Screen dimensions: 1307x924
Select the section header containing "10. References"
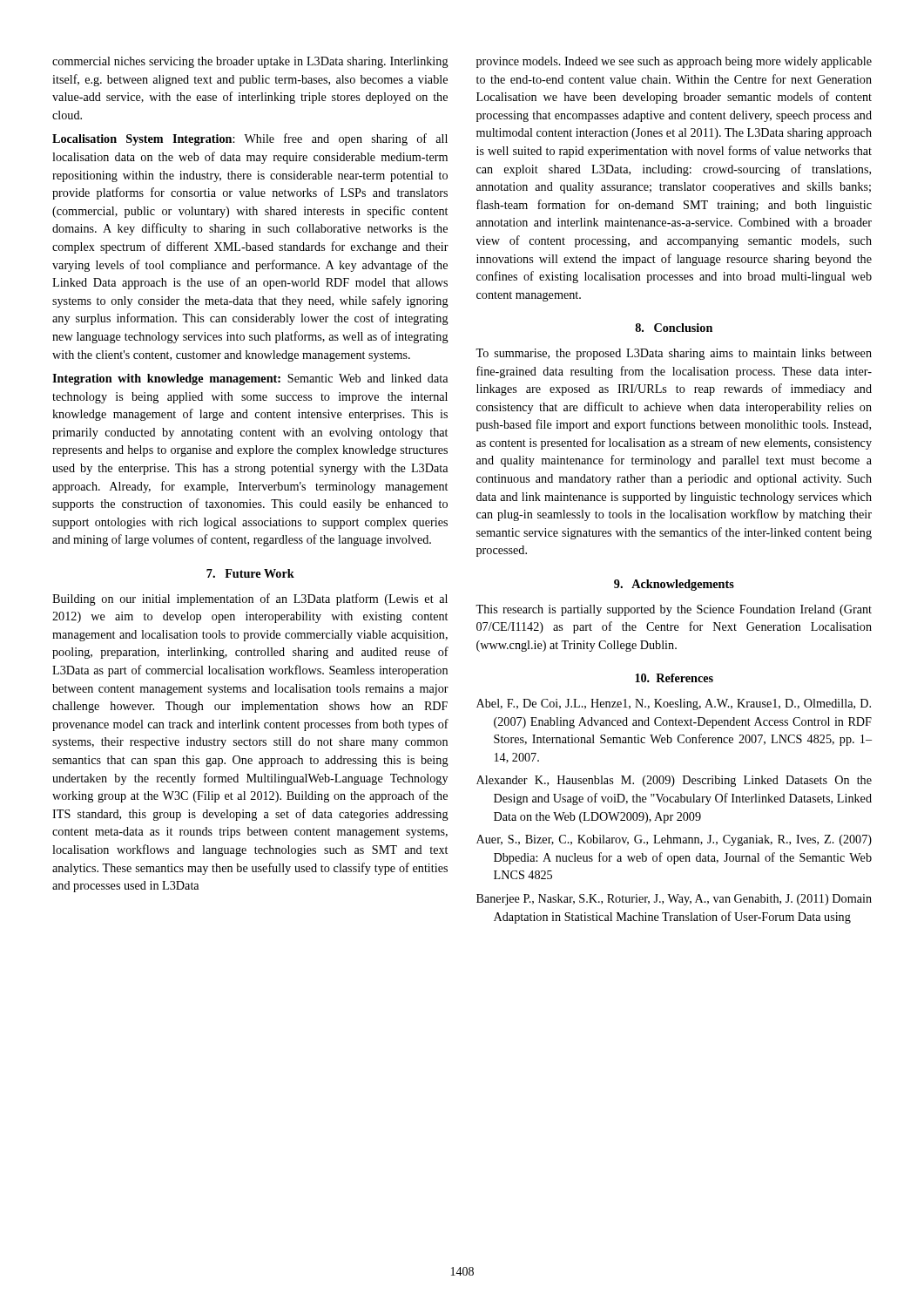tap(674, 679)
